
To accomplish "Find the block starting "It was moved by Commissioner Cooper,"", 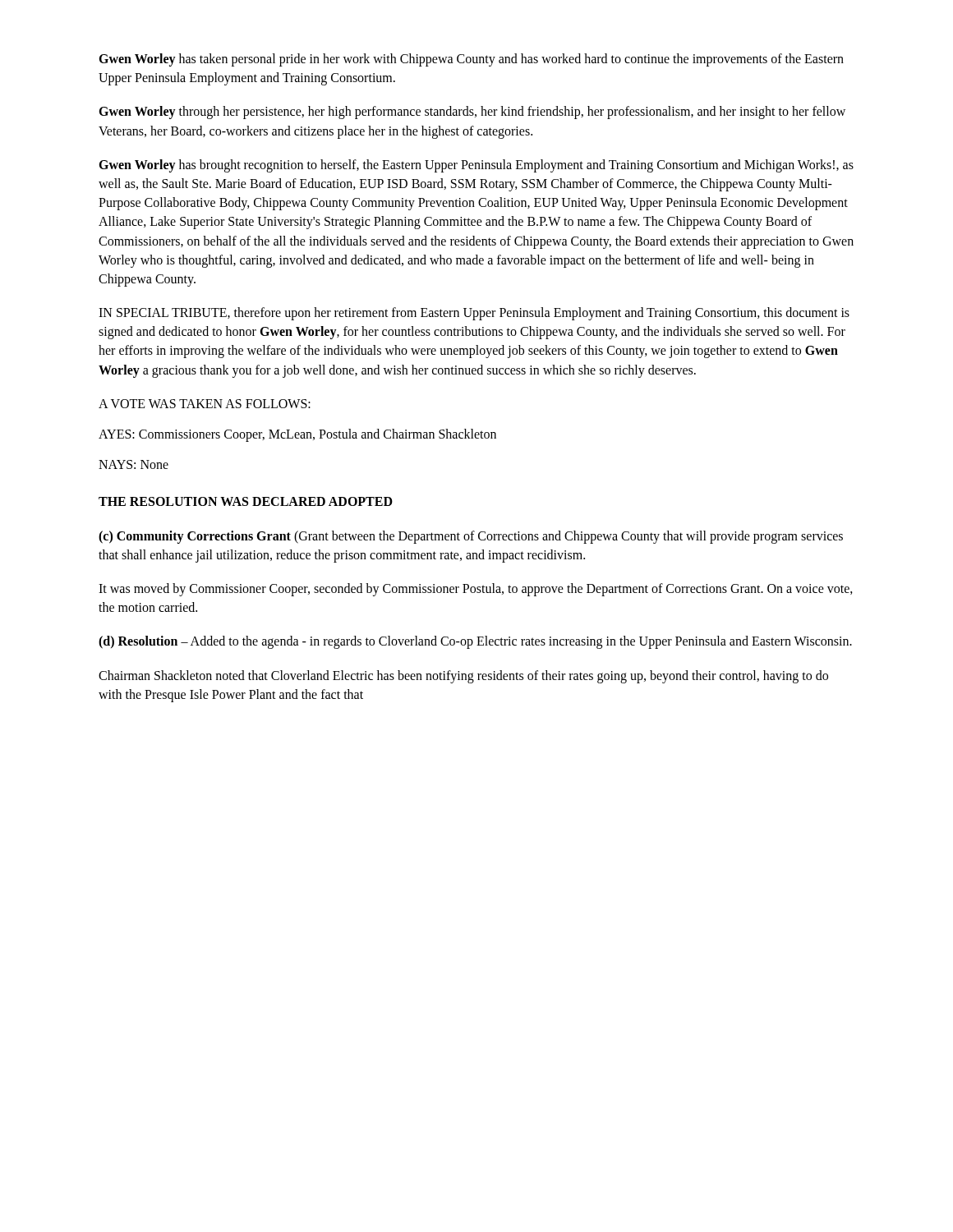I will tap(476, 598).
